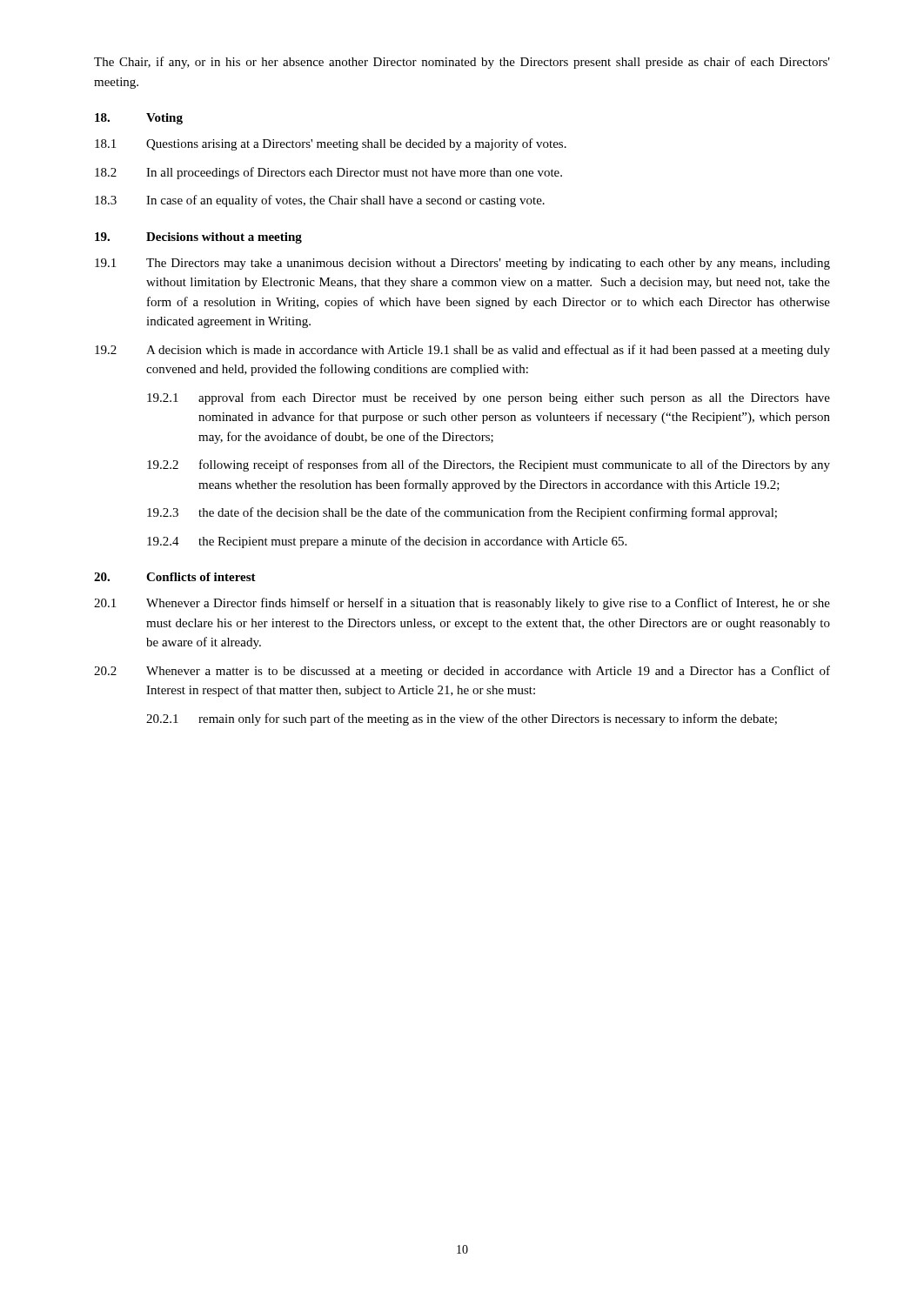Find the block on this page that starts "19.2.2 following receipt of responses"

(488, 475)
